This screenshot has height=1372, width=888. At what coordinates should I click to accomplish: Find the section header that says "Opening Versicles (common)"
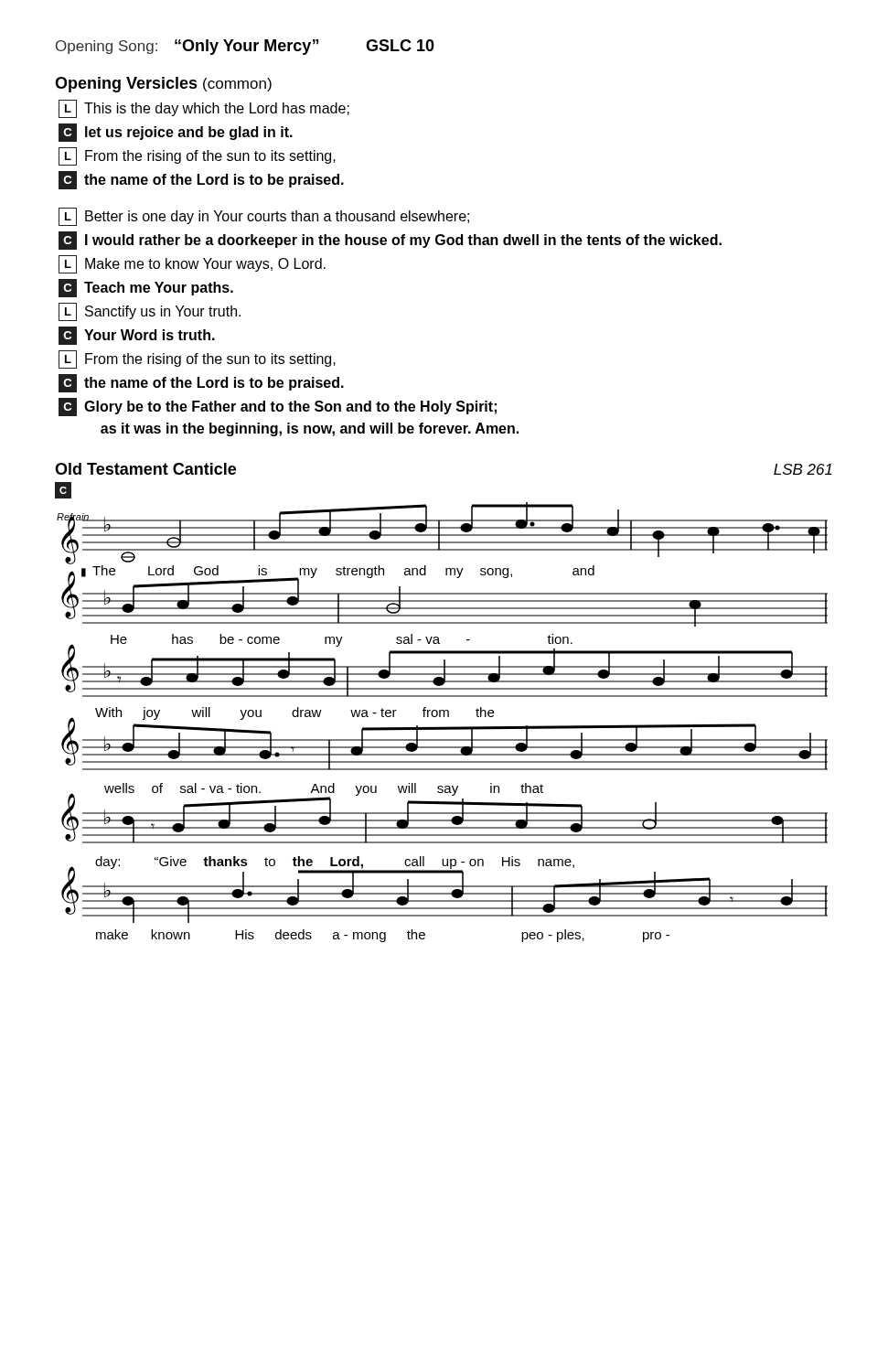tap(164, 83)
